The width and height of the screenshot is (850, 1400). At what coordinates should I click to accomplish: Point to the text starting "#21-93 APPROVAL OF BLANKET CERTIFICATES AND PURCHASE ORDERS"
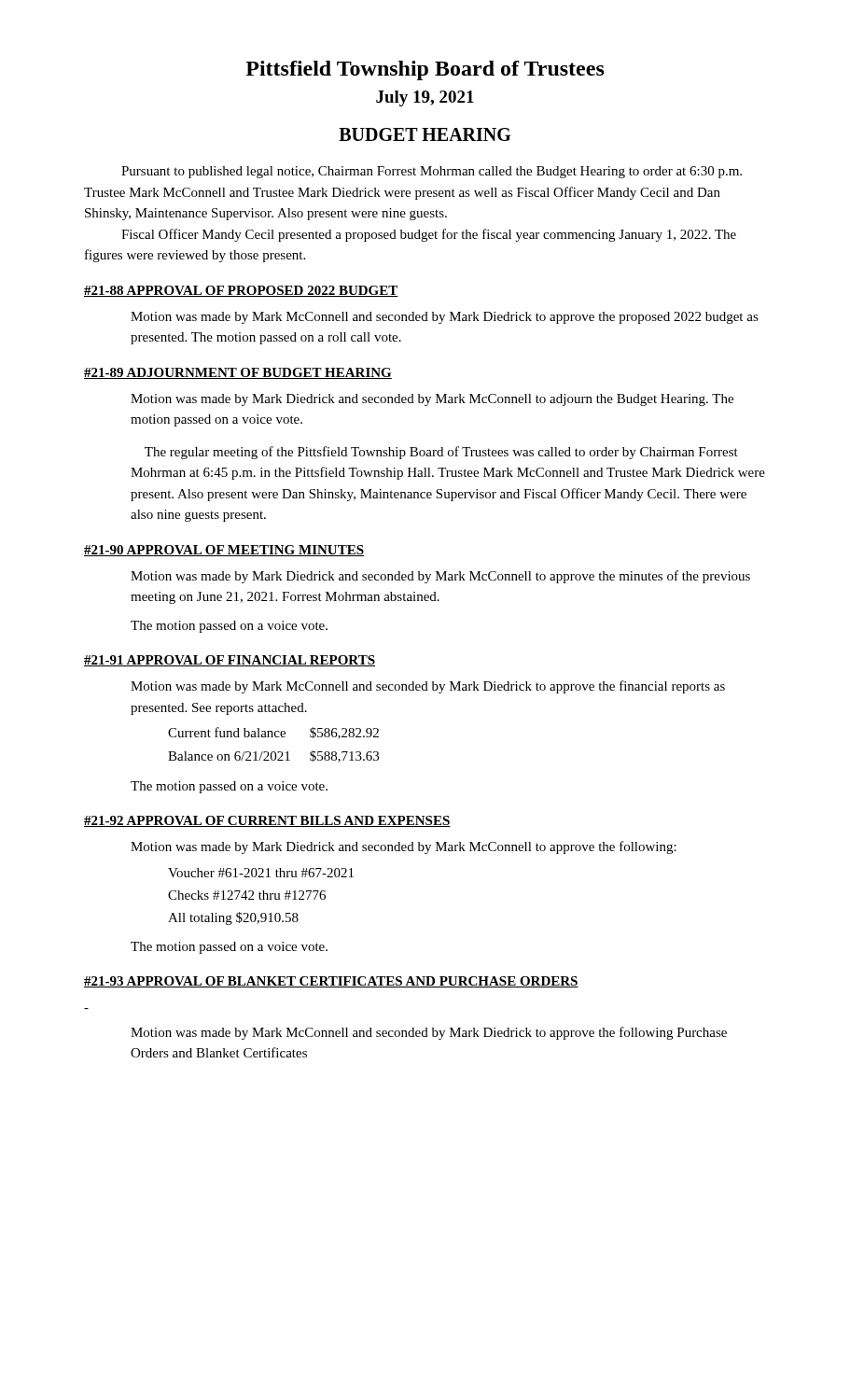click(331, 981)
